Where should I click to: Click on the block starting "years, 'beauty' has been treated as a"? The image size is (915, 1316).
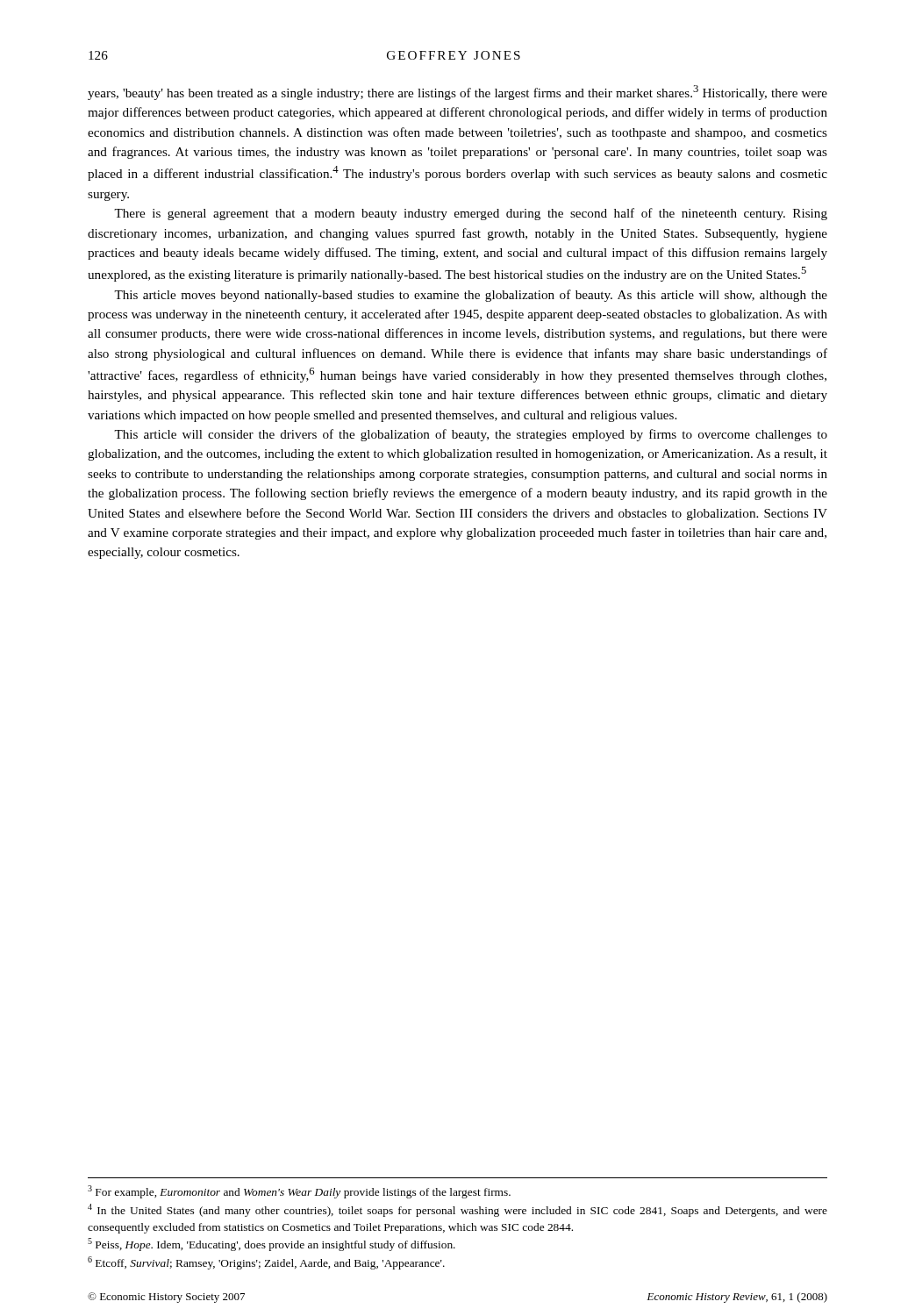(458, 142)
